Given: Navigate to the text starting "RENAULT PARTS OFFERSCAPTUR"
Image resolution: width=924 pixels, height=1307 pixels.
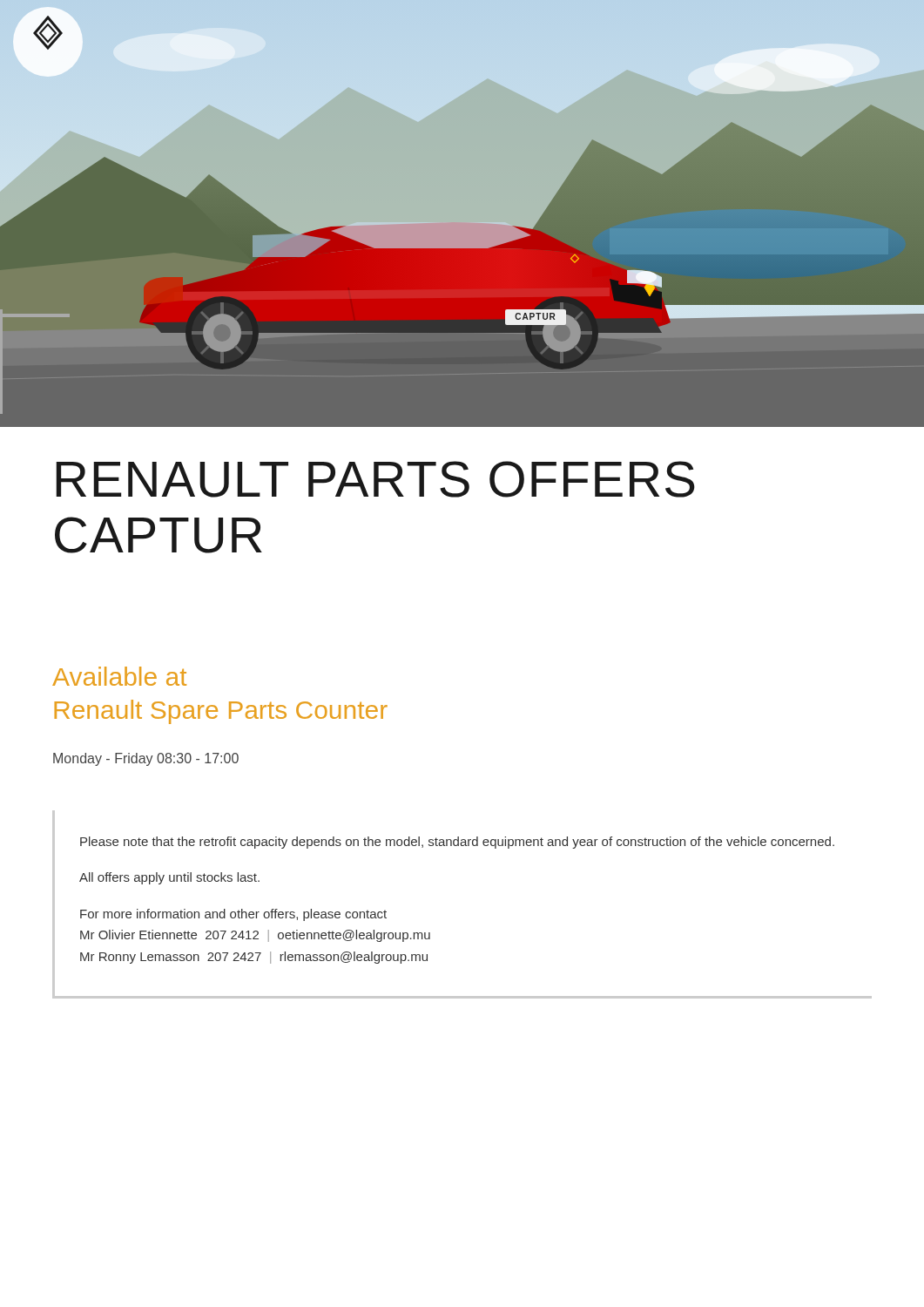Looking at the screenshot, I should pyautogui.click(x=462, y=507).
